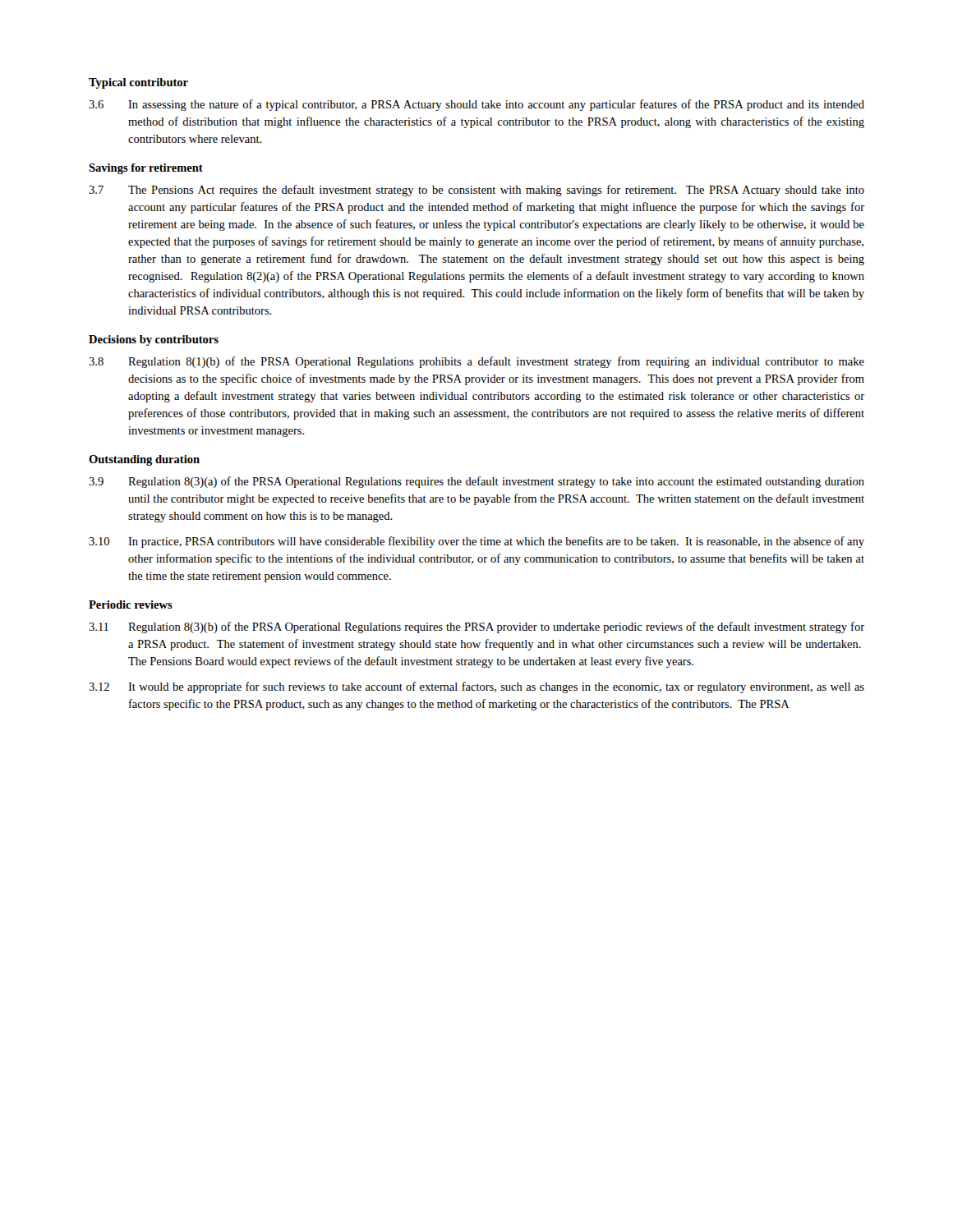Select the passage starting "10 In practice, PRSA contributors will have considerable"
Image resolution: width=953 pixels, height=1232 pixels.
click(x=476, y=559)
